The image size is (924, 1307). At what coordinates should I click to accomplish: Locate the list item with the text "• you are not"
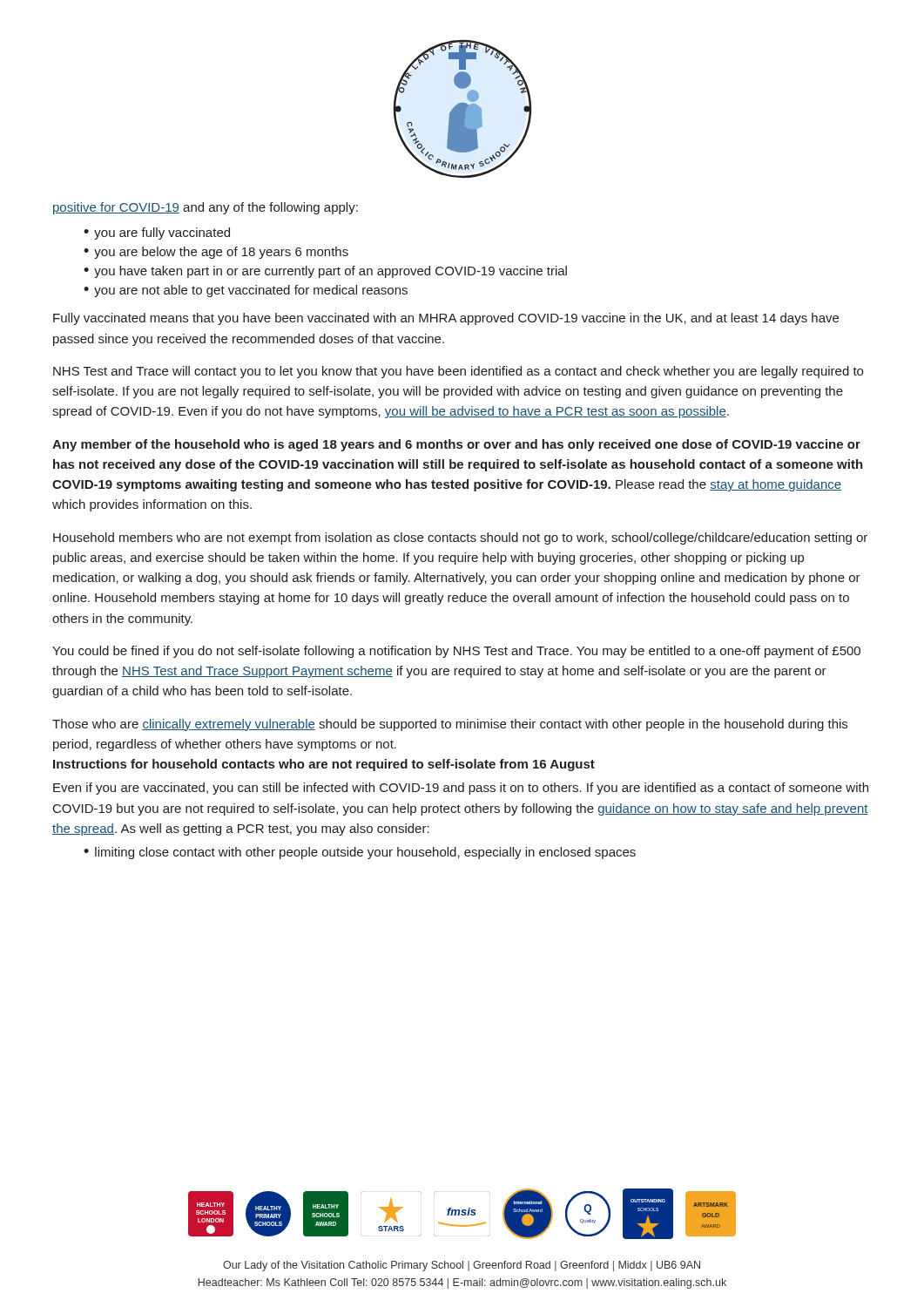click(246, 290)
